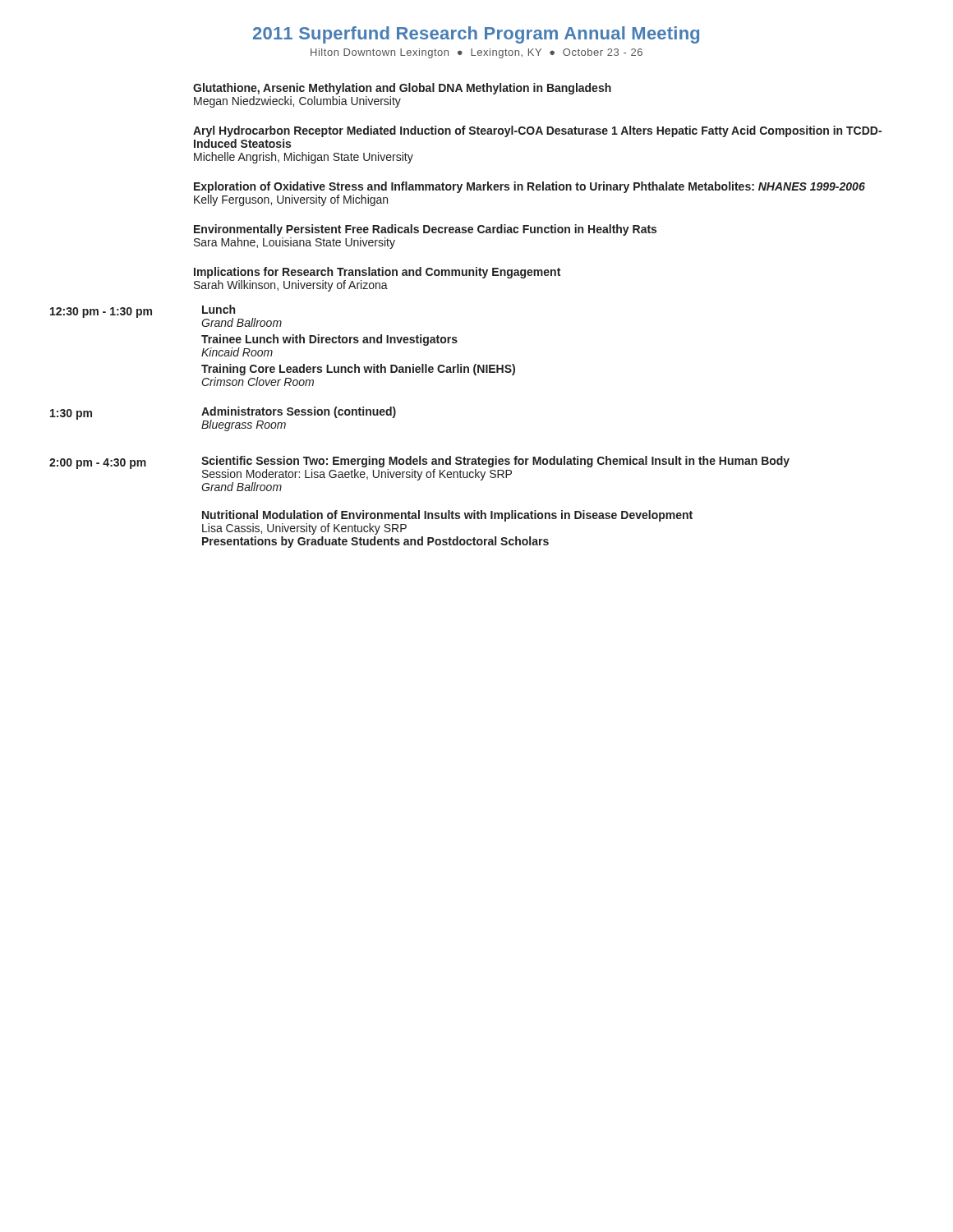Click where it says "1:30 pm Administrators Session (continued) Bluegrass Room"
The image size is (953, 1232).
click(223, 419)
